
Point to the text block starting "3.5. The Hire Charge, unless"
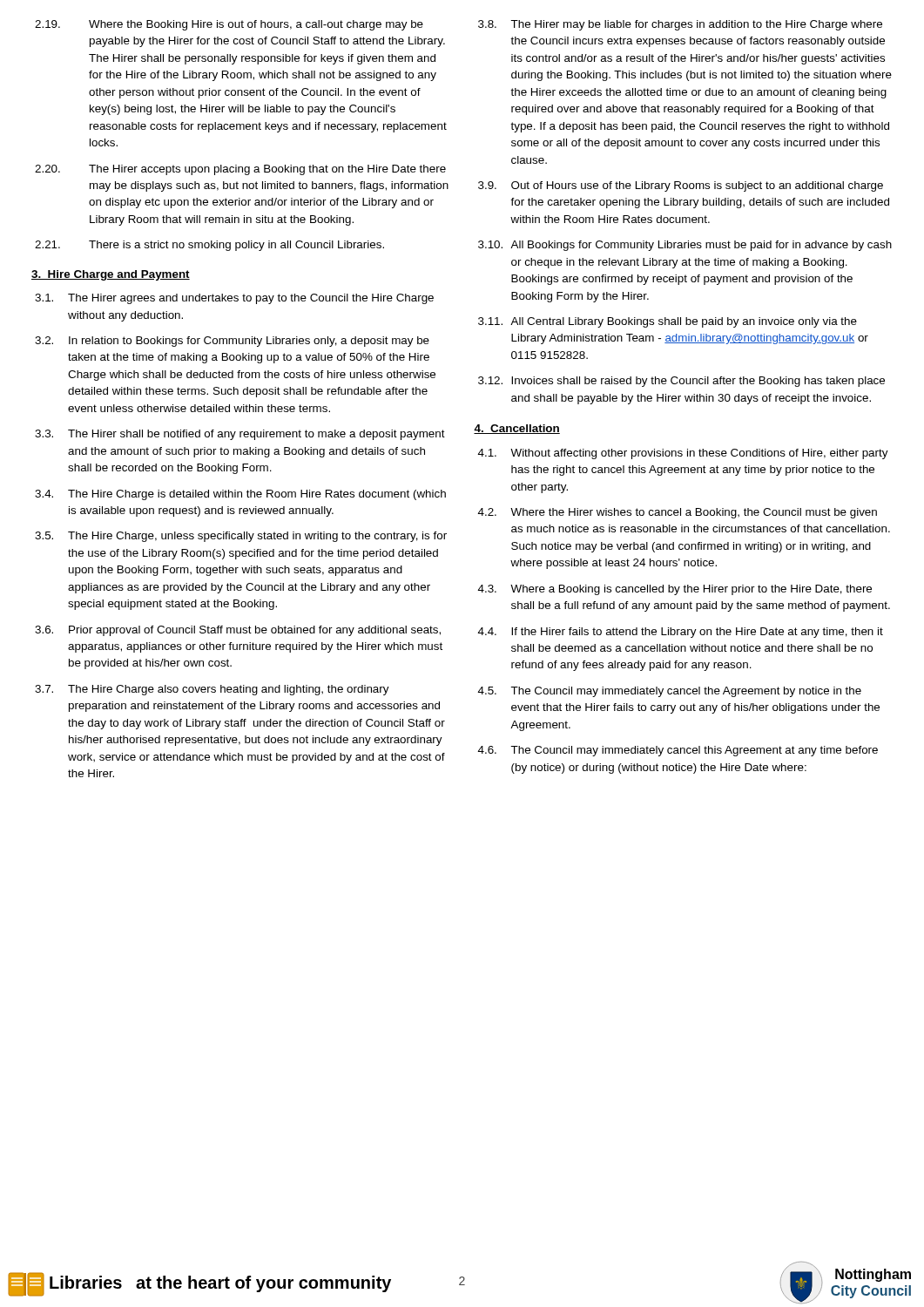[x=241, y=570]
